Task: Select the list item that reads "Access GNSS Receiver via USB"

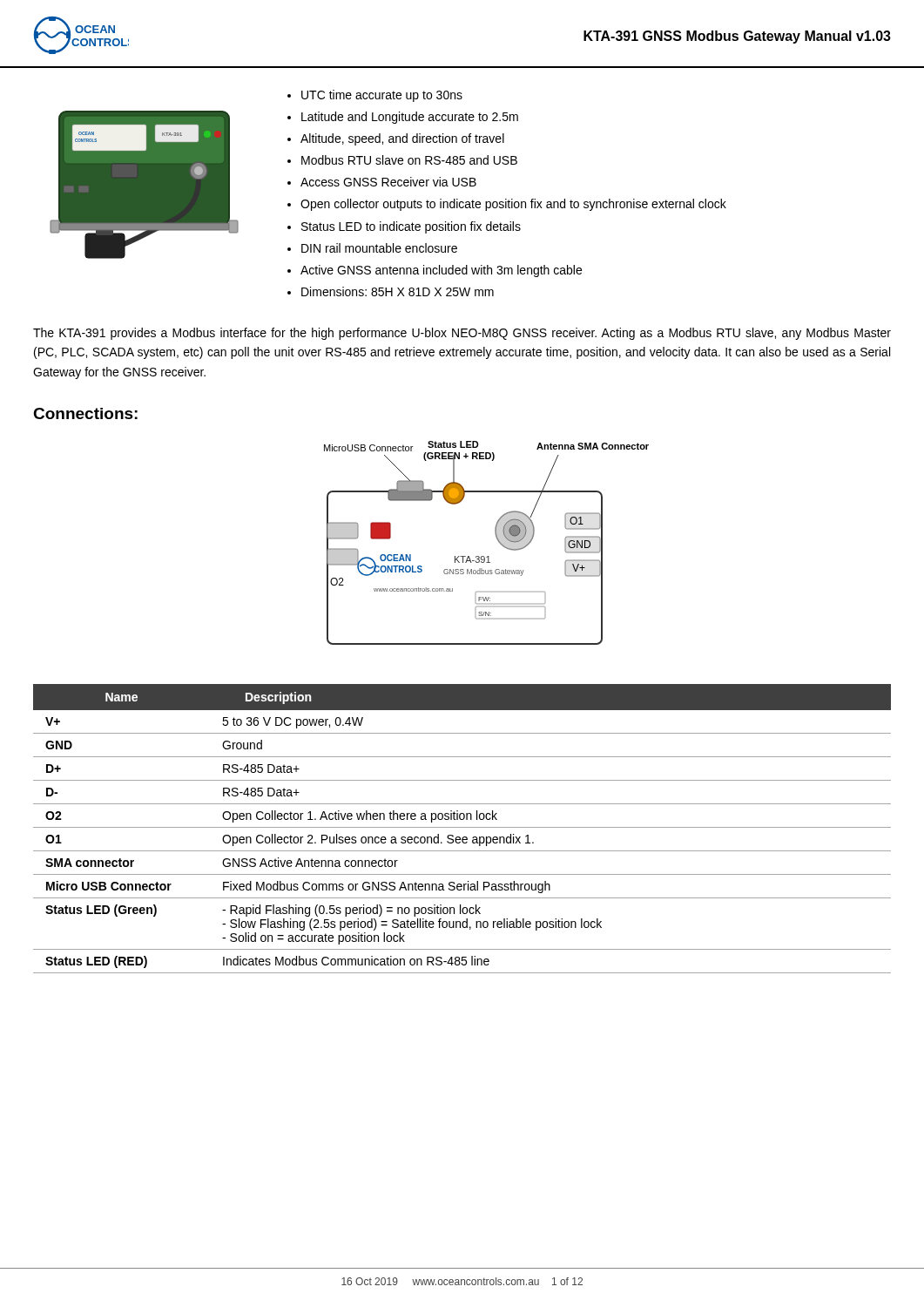Action: click(x=389, y=182)
